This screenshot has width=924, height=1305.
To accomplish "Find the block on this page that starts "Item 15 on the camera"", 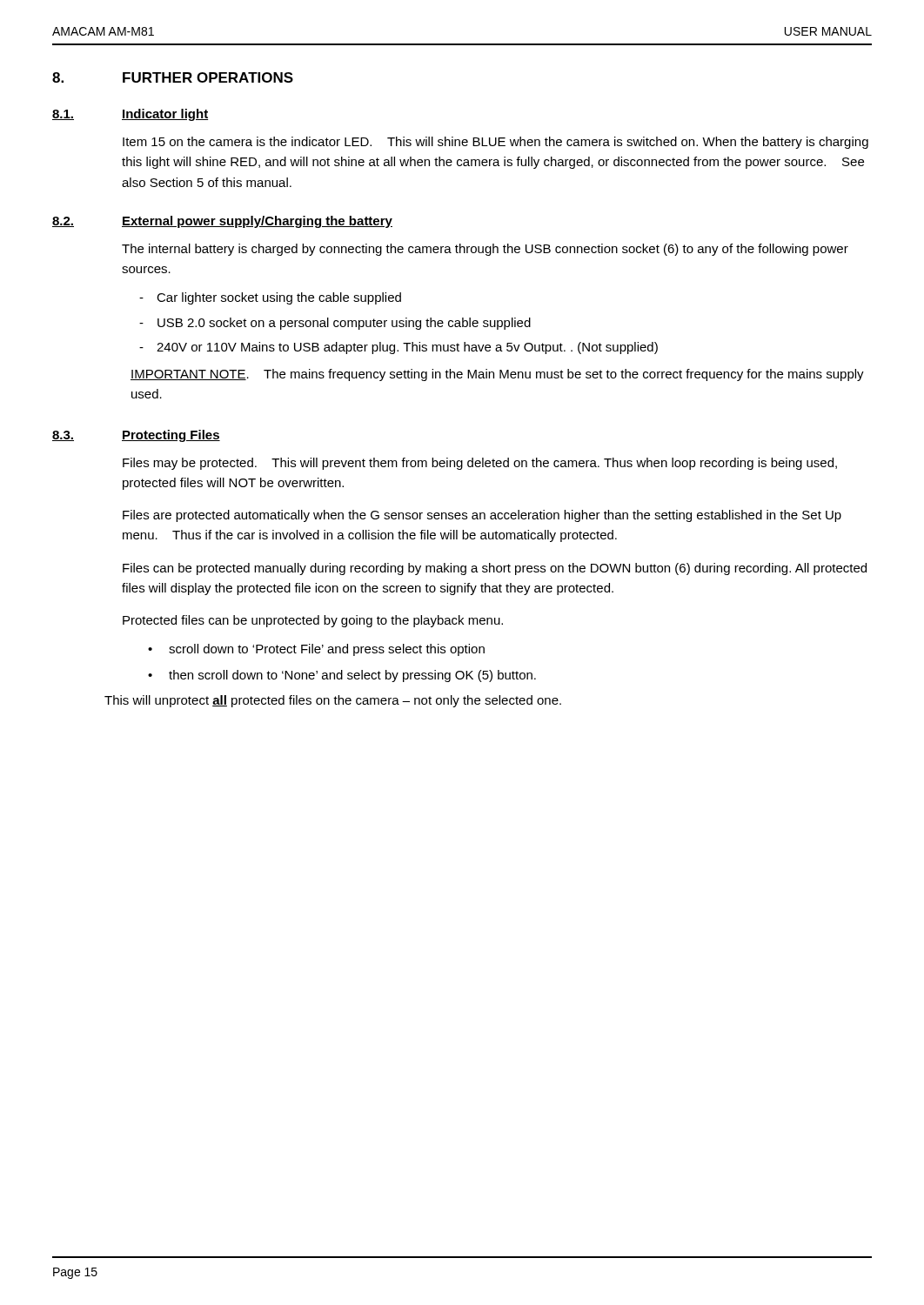I will (495, 162).
